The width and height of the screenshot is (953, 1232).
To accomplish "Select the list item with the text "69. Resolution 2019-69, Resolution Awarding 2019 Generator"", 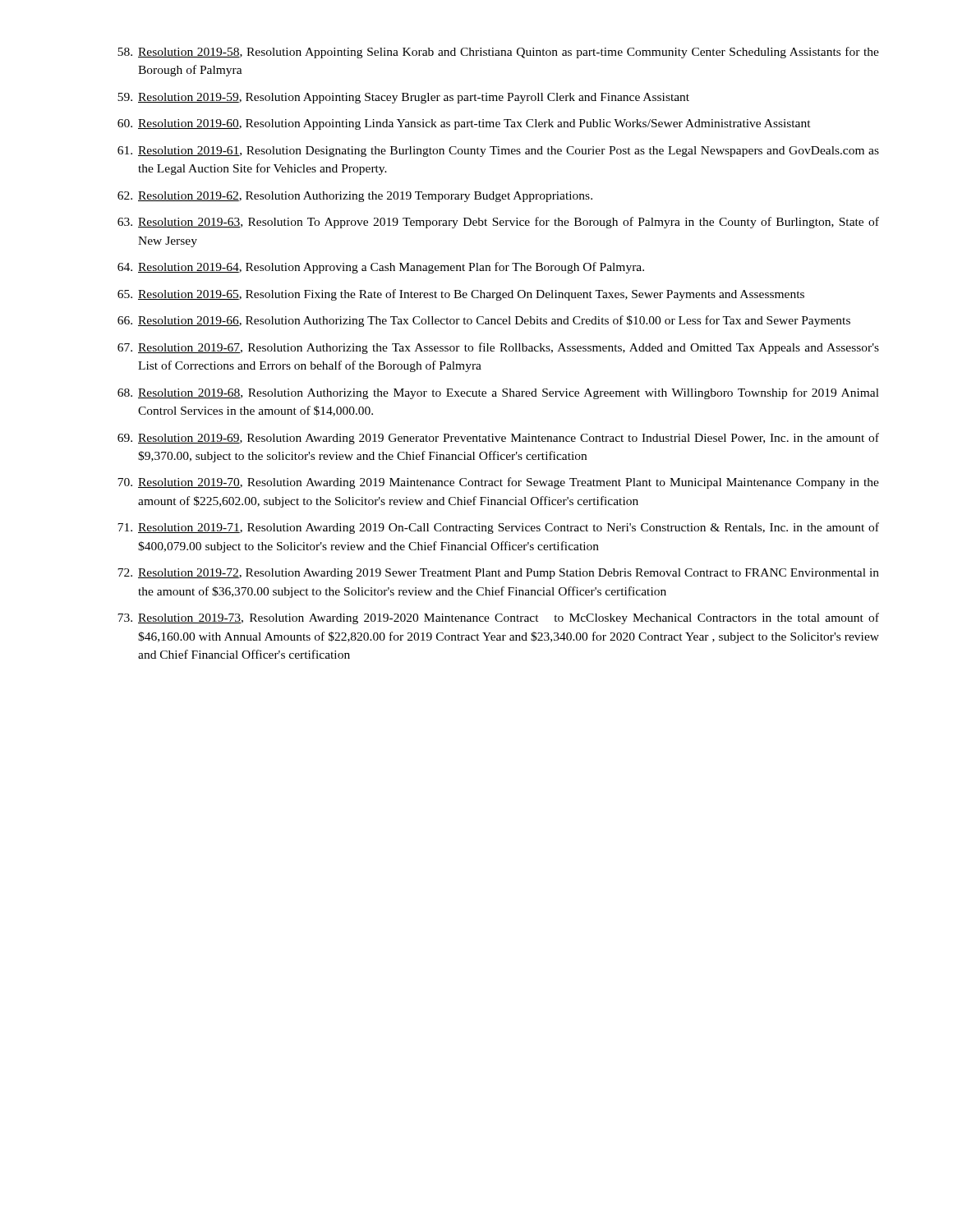I will point(485,447).
